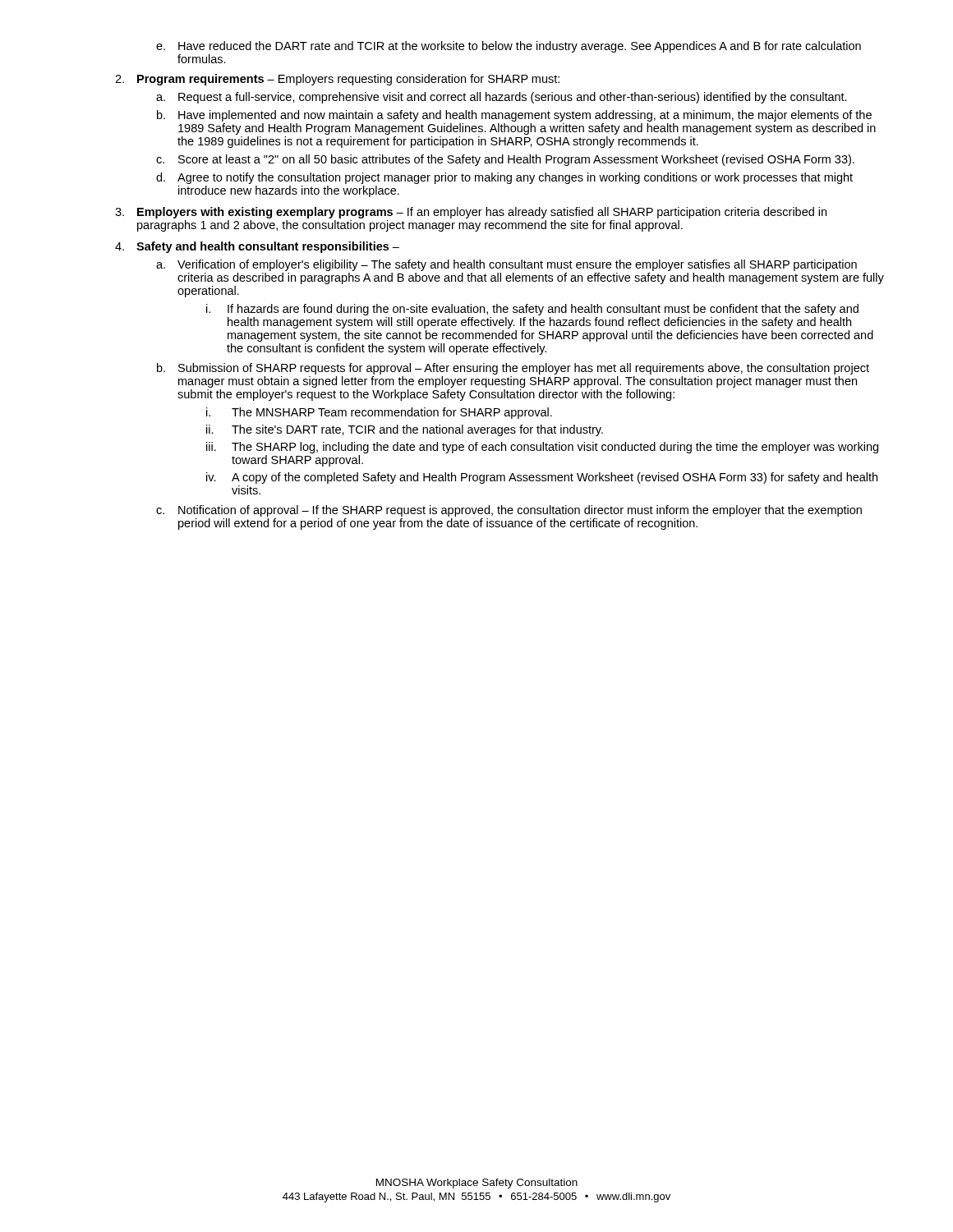This screenshot has height=1232, width=953.
Task: Point to the block starting "2. Program requirements – Employers requesting consideration for"
Action: coord(338,79)
